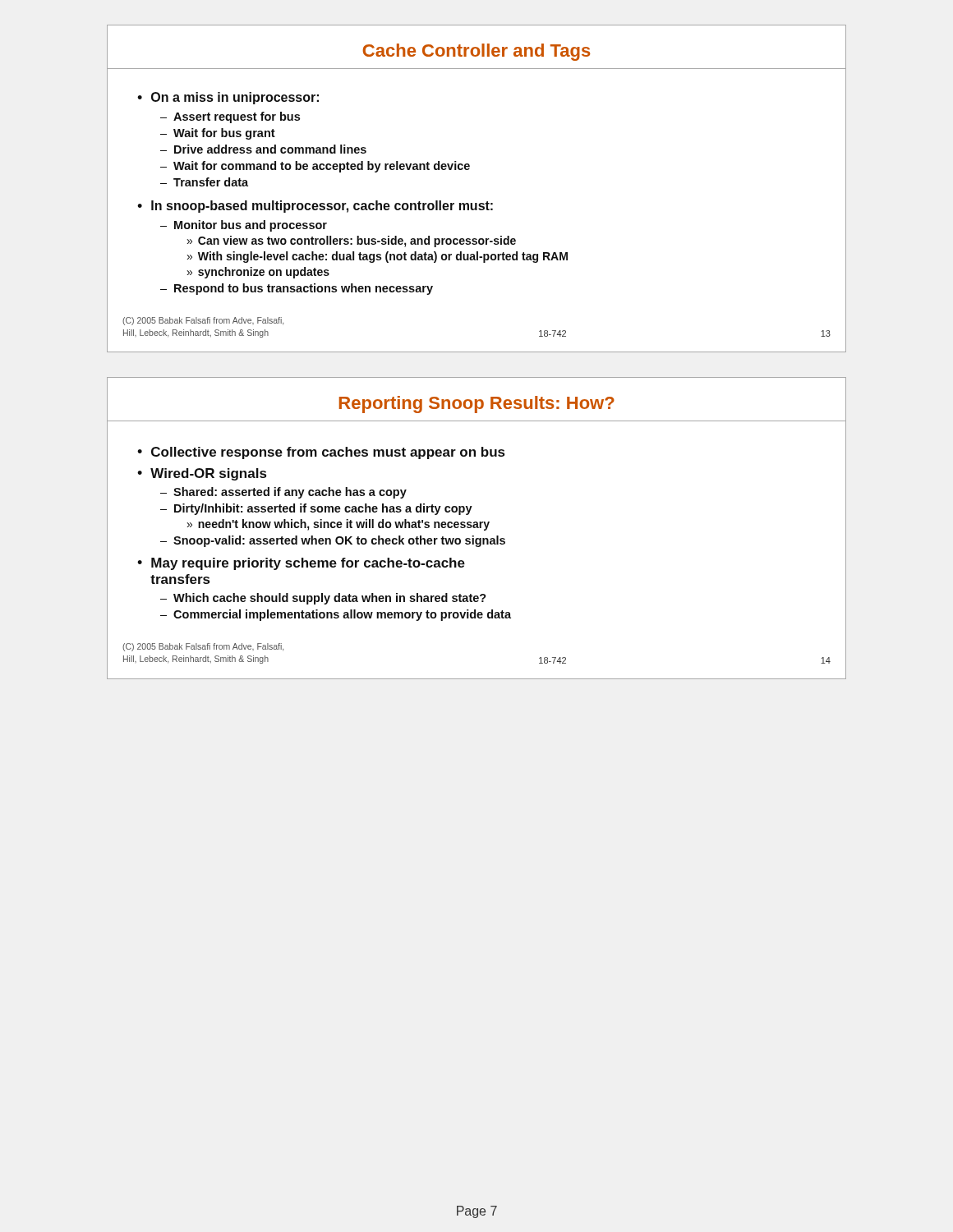Locate the block of text that opens with "• Collective response from caches must appear"
This screenshot has height=1232, width=953.
coord(321,453)
